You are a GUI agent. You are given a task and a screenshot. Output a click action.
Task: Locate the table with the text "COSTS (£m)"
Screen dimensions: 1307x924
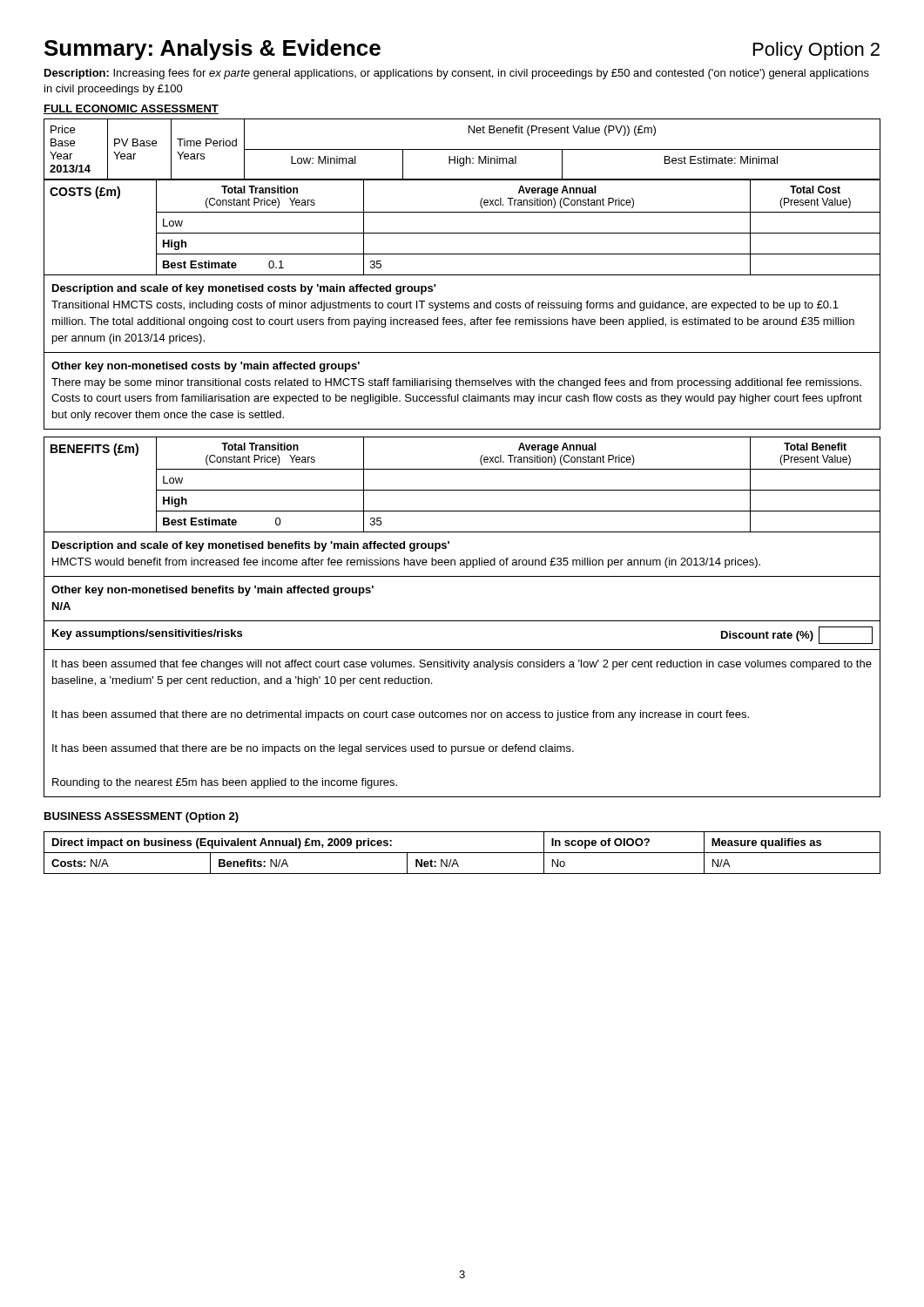462,228
